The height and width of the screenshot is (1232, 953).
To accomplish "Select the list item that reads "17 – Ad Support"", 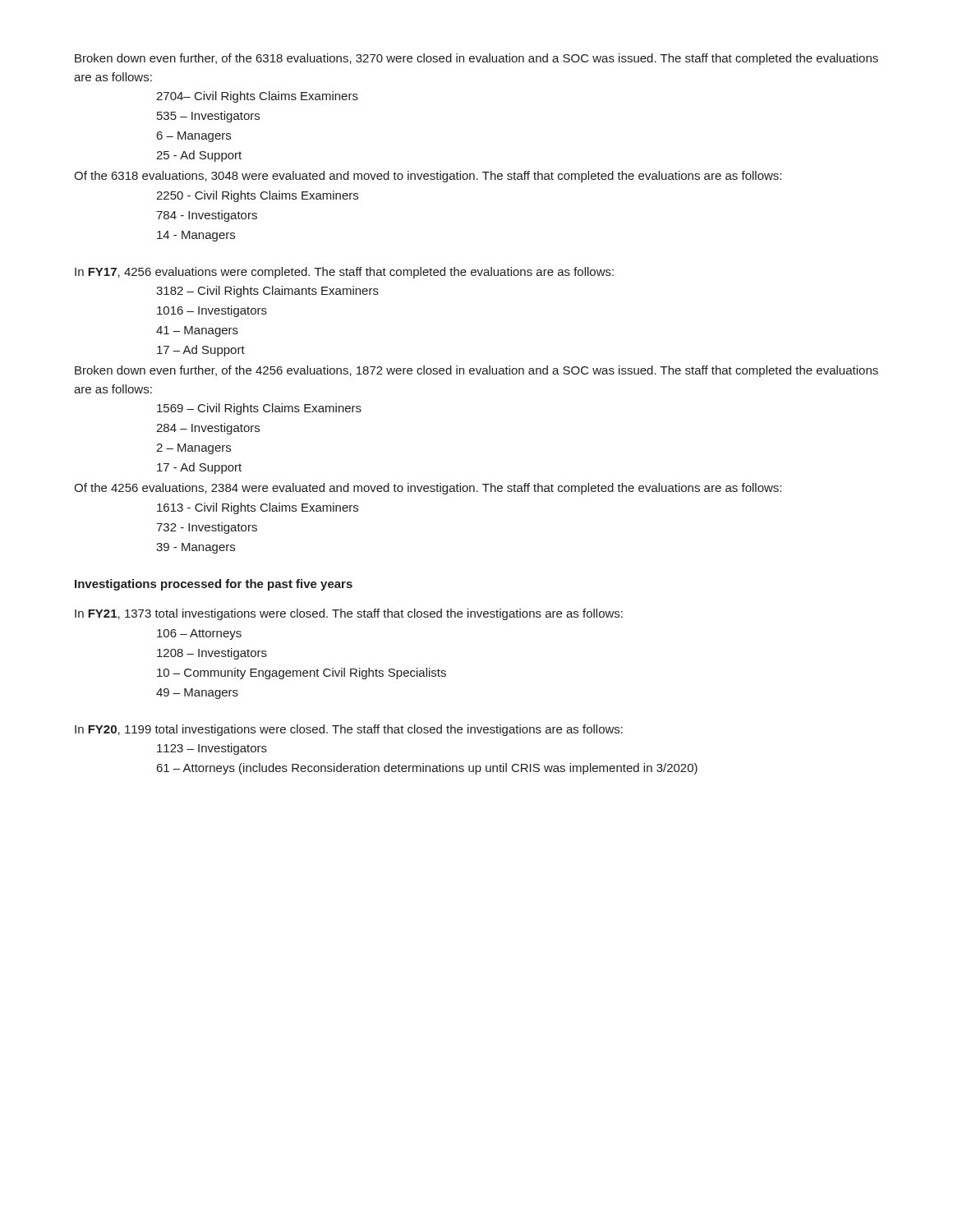I will click(200, 349).
